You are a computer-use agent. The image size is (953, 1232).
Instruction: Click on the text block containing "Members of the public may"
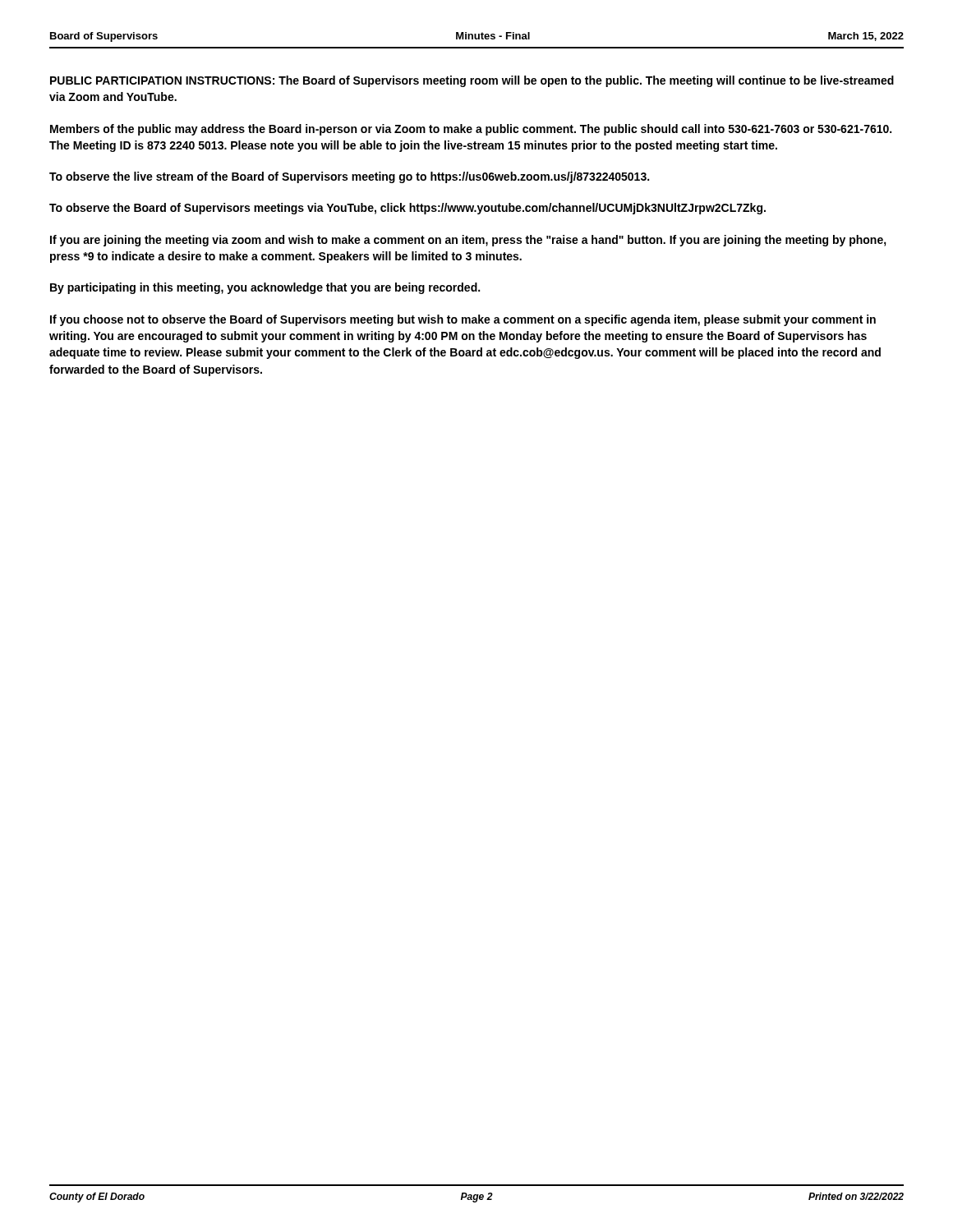pos(471,137)
